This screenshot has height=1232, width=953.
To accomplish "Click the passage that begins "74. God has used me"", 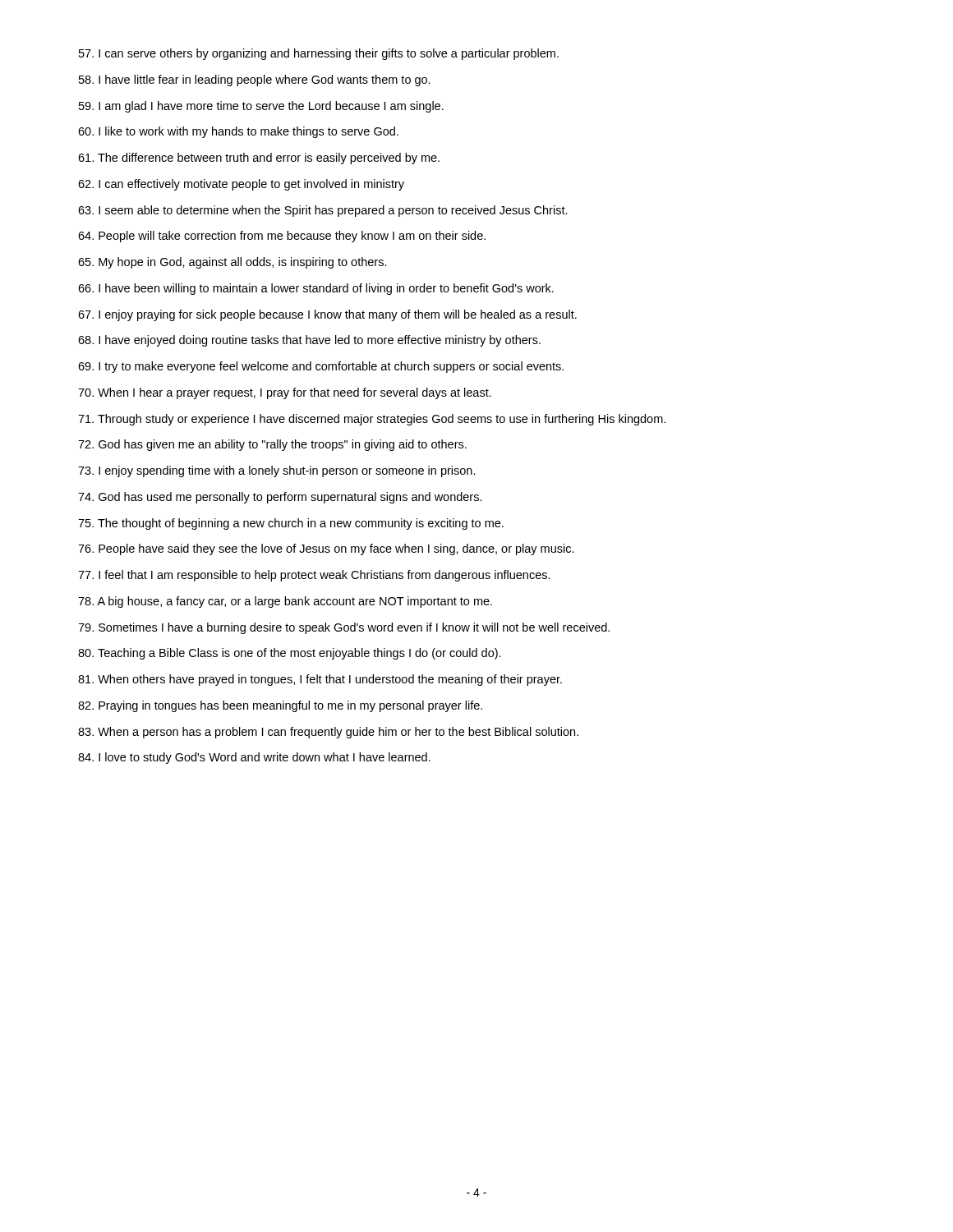I will click(x=280, y=497).
